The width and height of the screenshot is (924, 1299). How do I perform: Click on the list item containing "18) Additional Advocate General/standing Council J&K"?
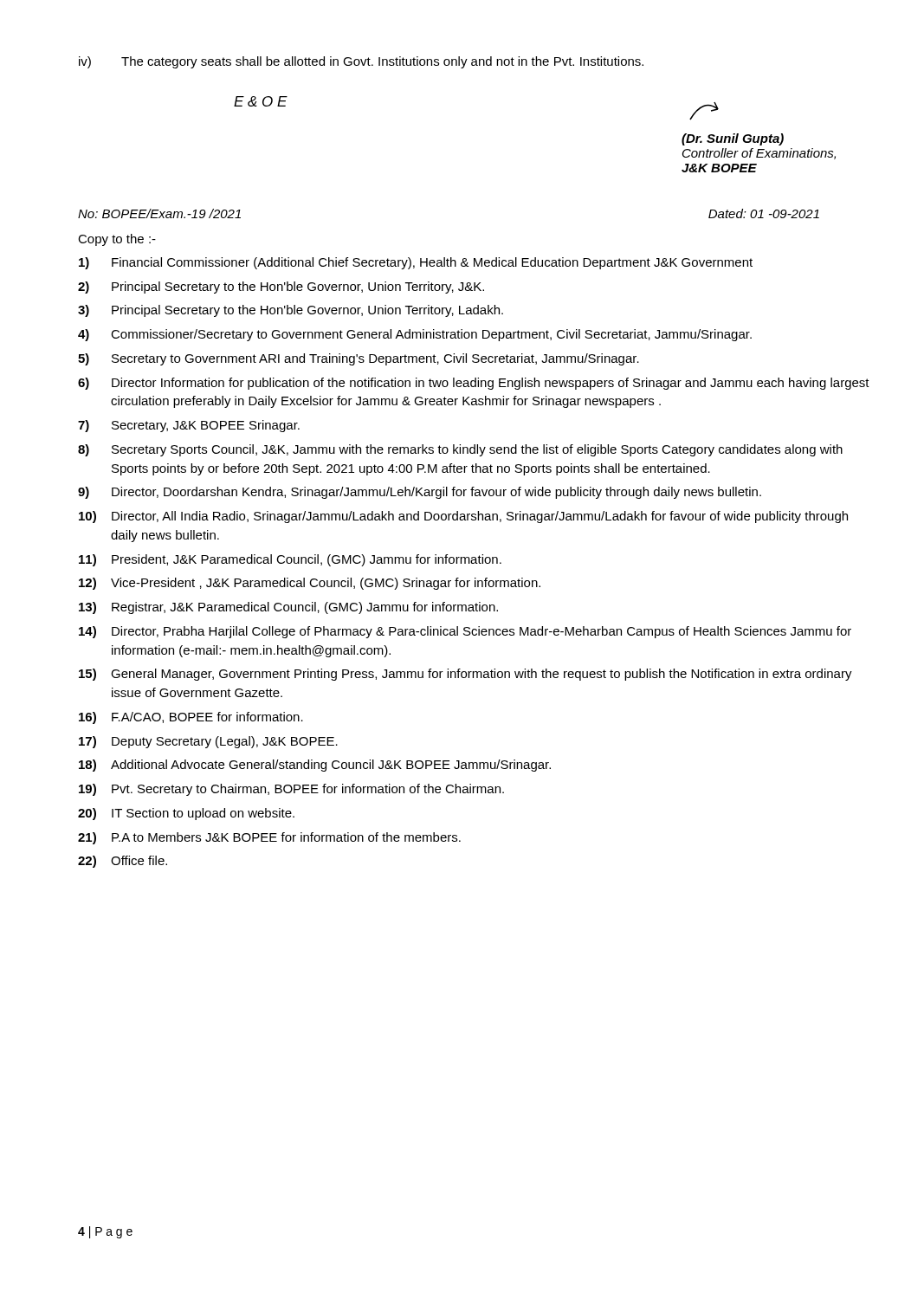(475, 765)
